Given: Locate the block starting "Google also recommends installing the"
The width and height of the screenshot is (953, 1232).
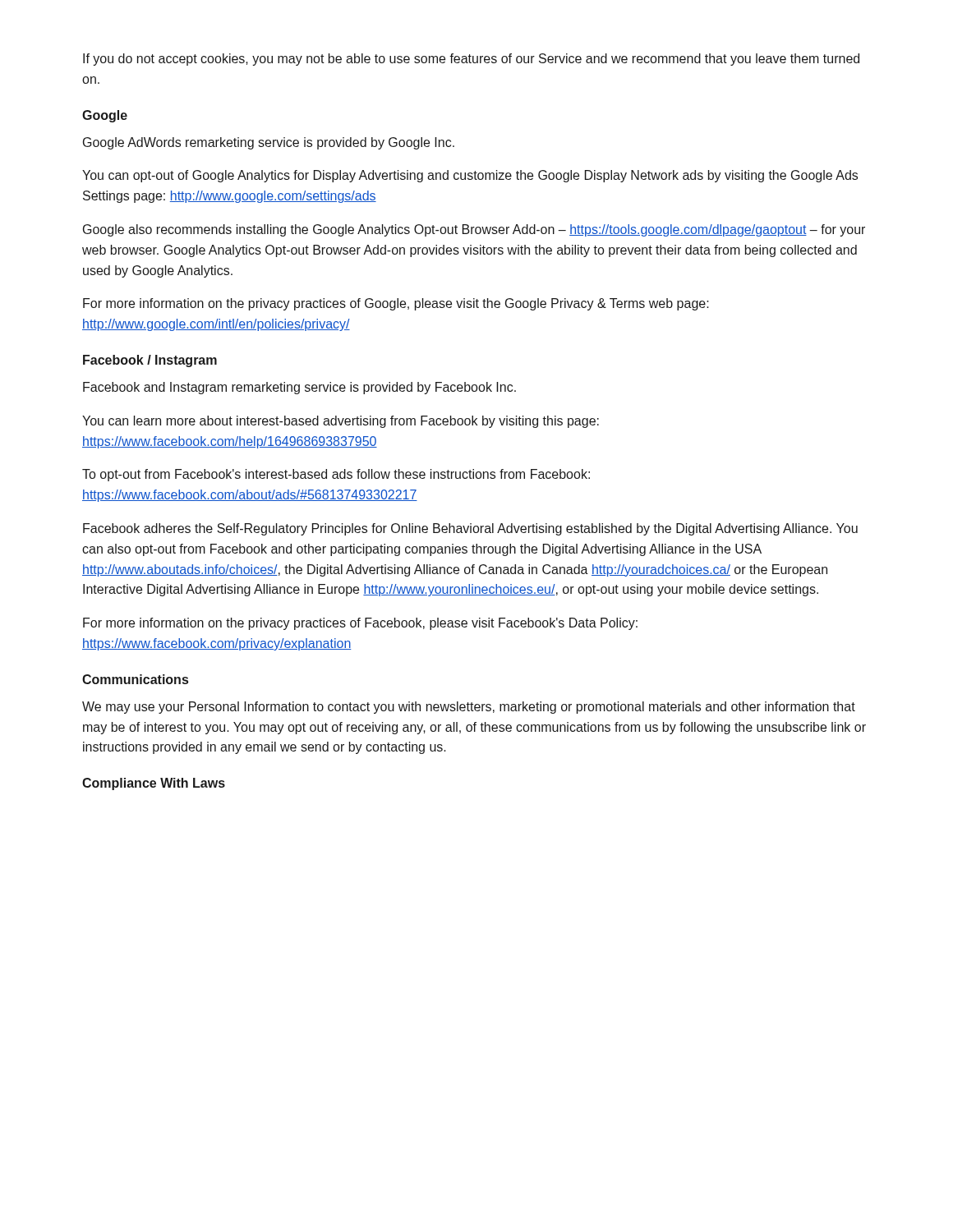Looking at the screenshot, I should tap(474, 250).
